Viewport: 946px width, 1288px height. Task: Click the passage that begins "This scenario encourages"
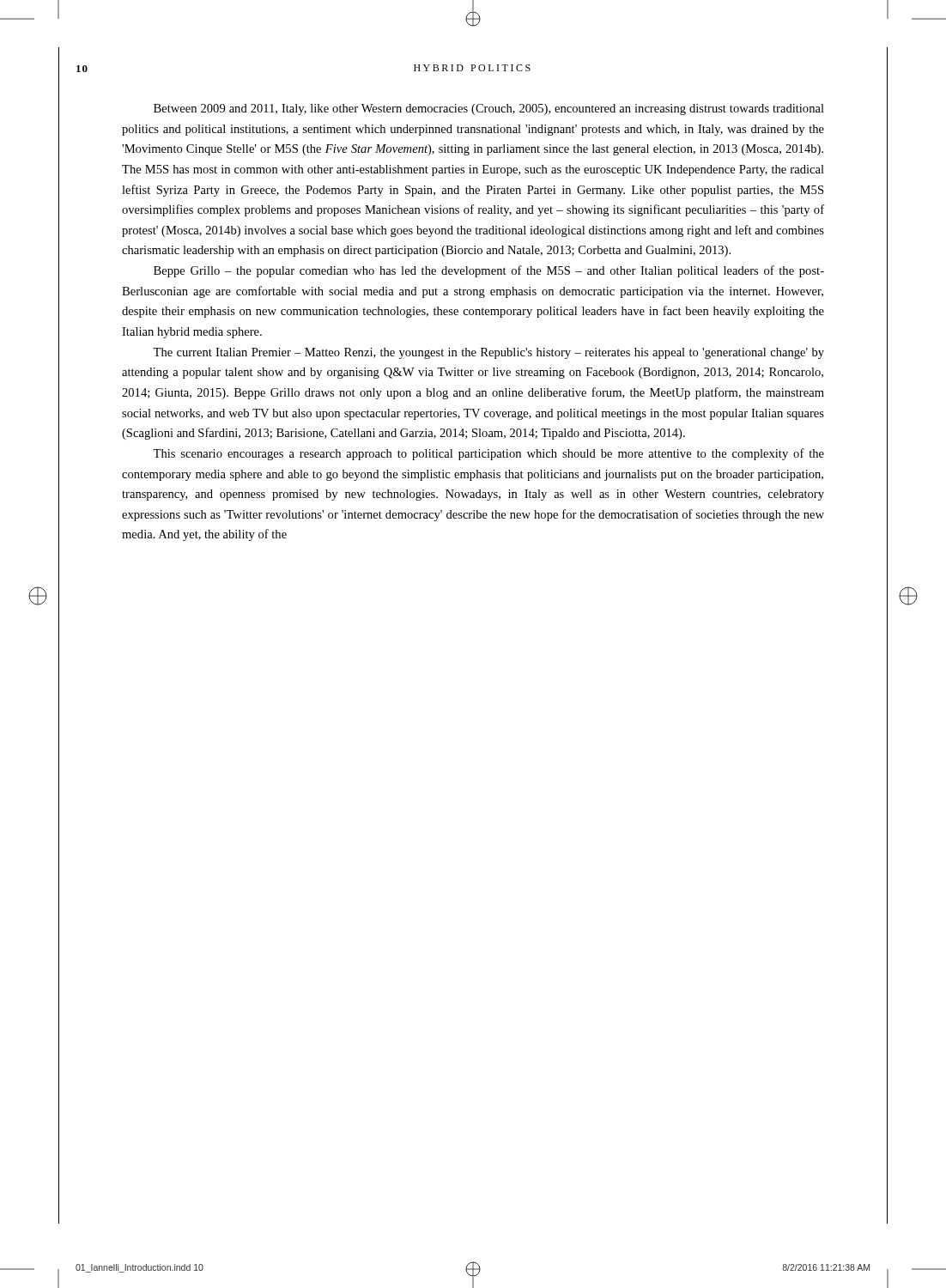click(x=473, y=495)
